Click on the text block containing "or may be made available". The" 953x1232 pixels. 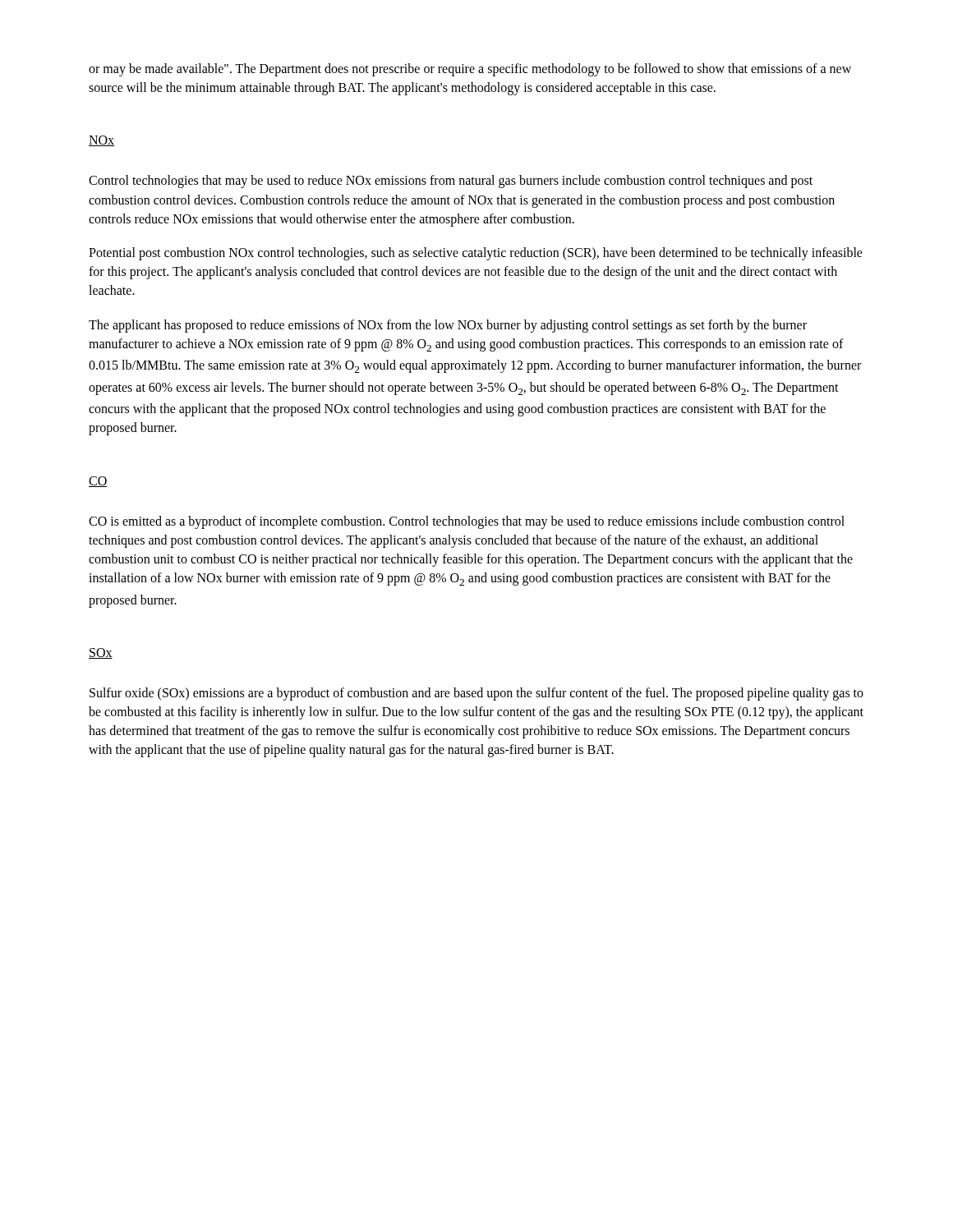tap(470, 78)
